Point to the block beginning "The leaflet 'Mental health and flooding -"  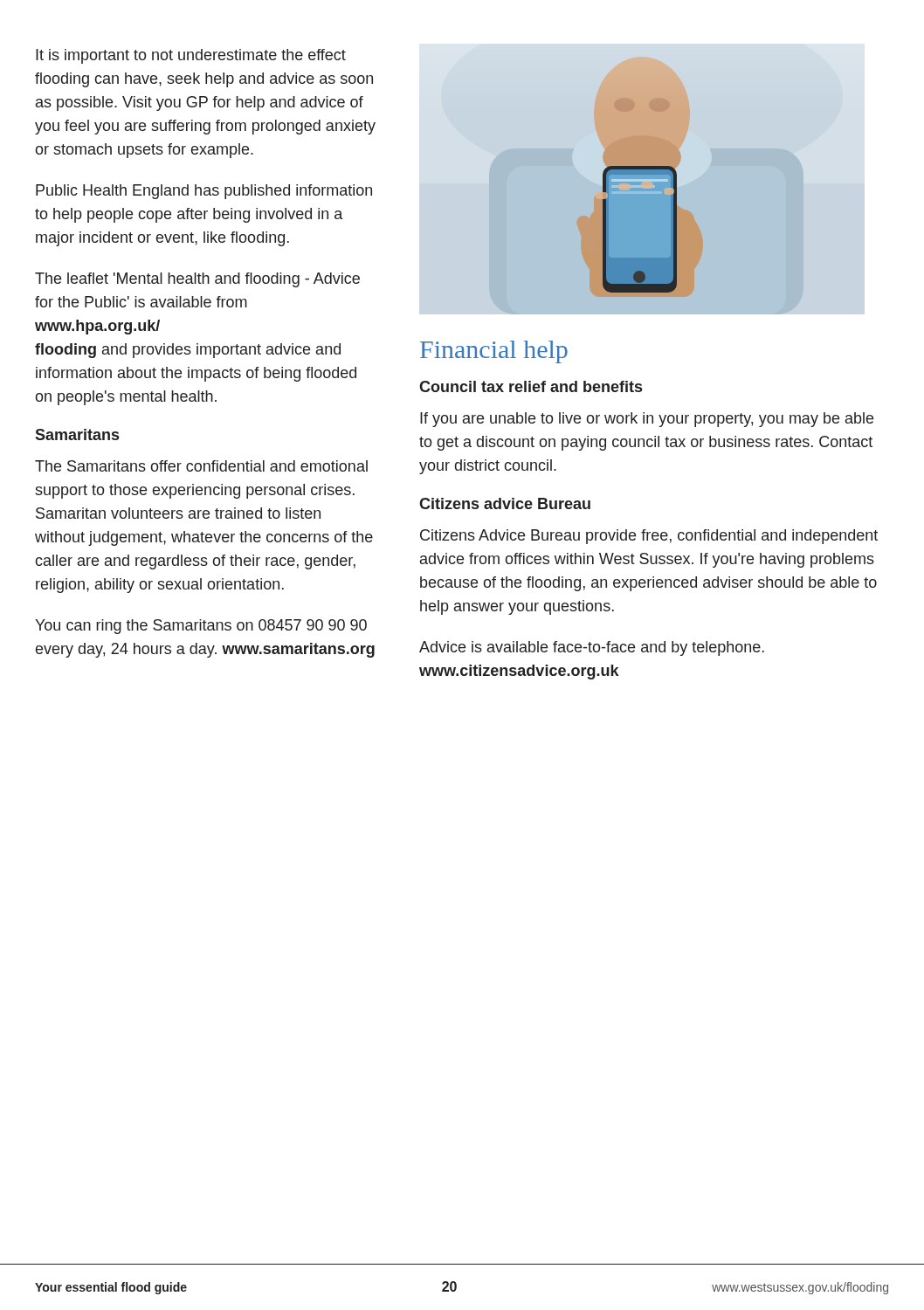[198, 338]
